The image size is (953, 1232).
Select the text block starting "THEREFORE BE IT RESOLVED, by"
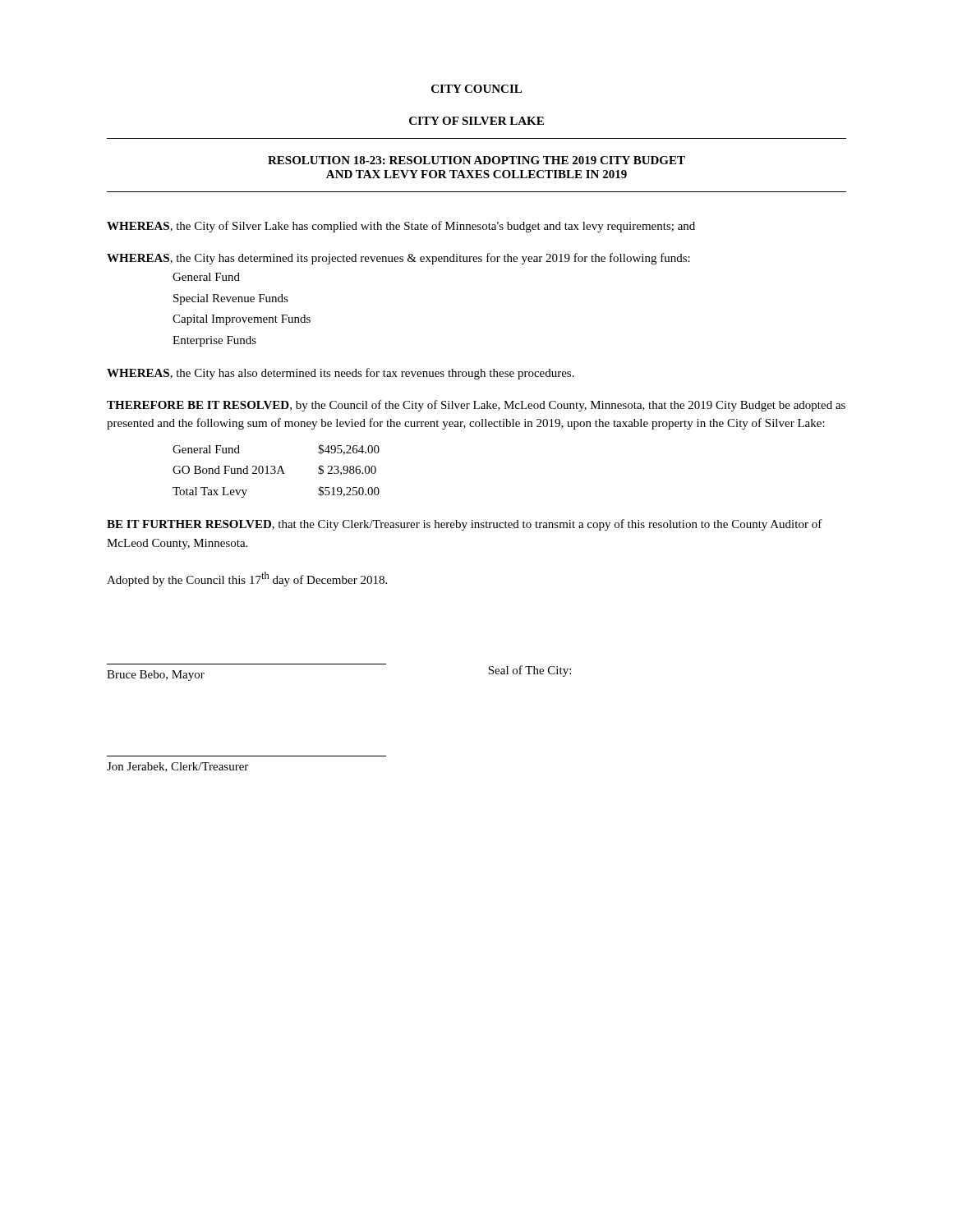click(476, 414)
